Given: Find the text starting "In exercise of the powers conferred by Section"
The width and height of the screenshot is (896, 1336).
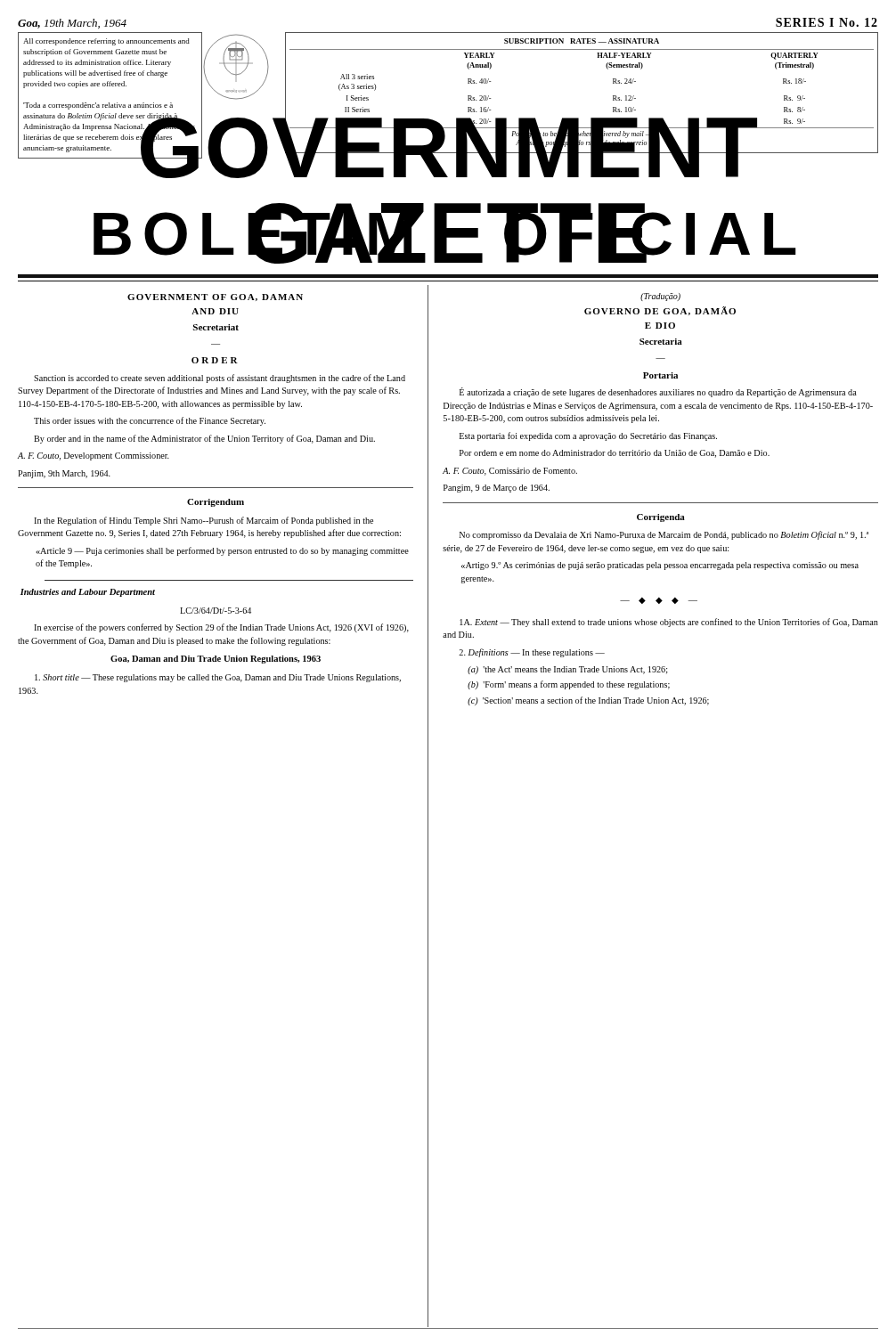Looking at the screenshot, I should click(216, 635).
